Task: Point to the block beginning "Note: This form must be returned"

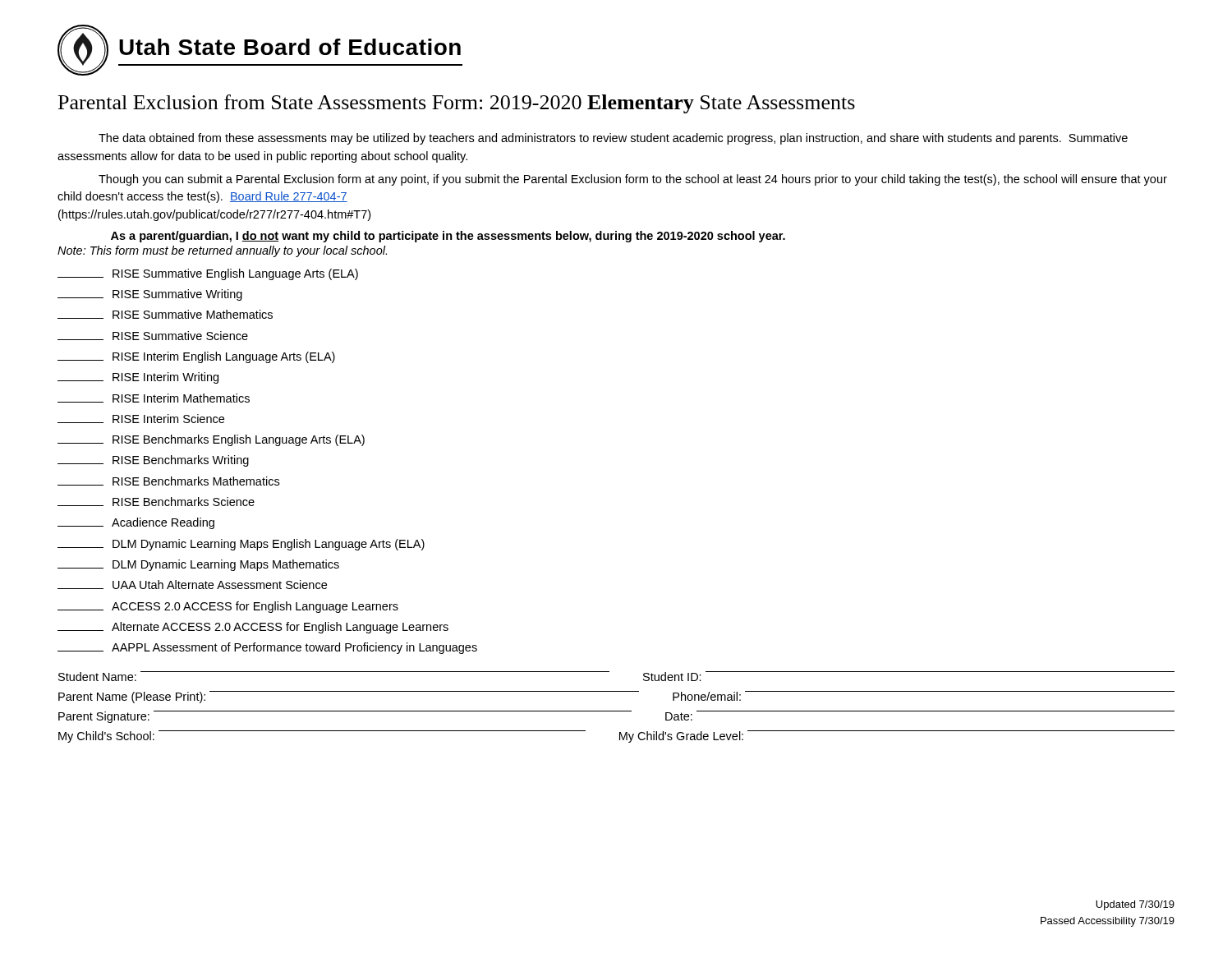Action: click(223, 250)
